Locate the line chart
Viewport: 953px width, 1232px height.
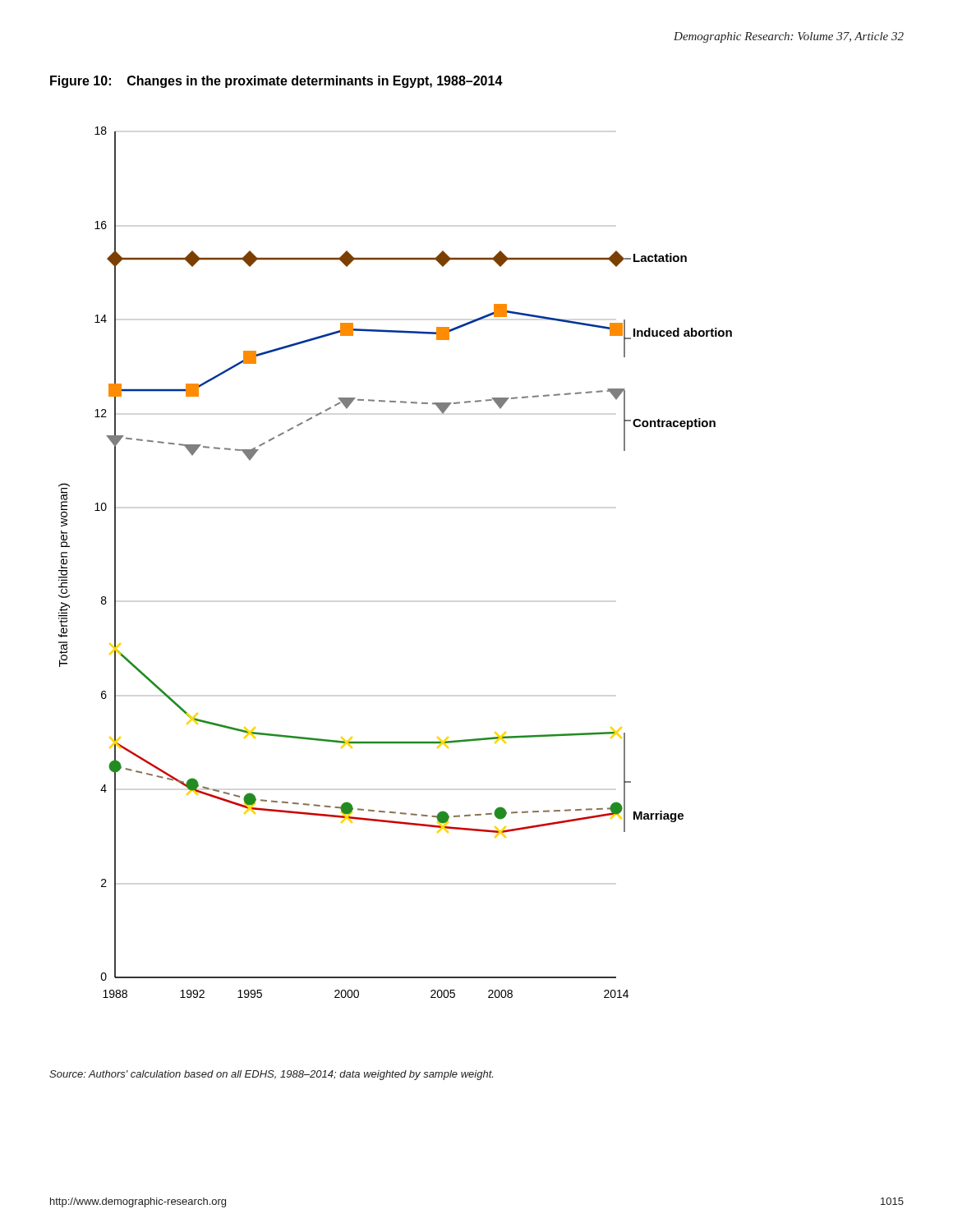click(476, 567)
